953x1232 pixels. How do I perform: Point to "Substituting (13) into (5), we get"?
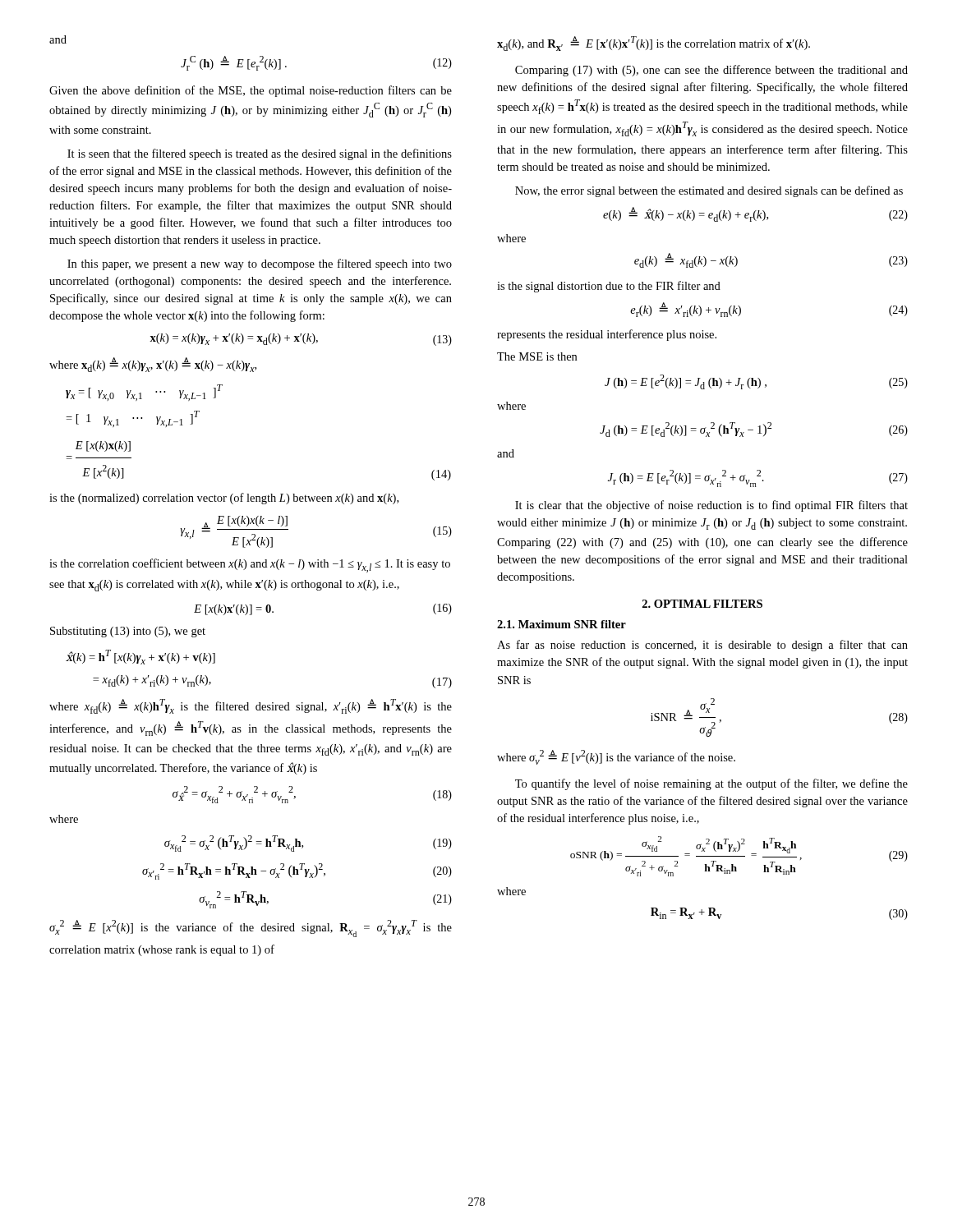(127, 631)
